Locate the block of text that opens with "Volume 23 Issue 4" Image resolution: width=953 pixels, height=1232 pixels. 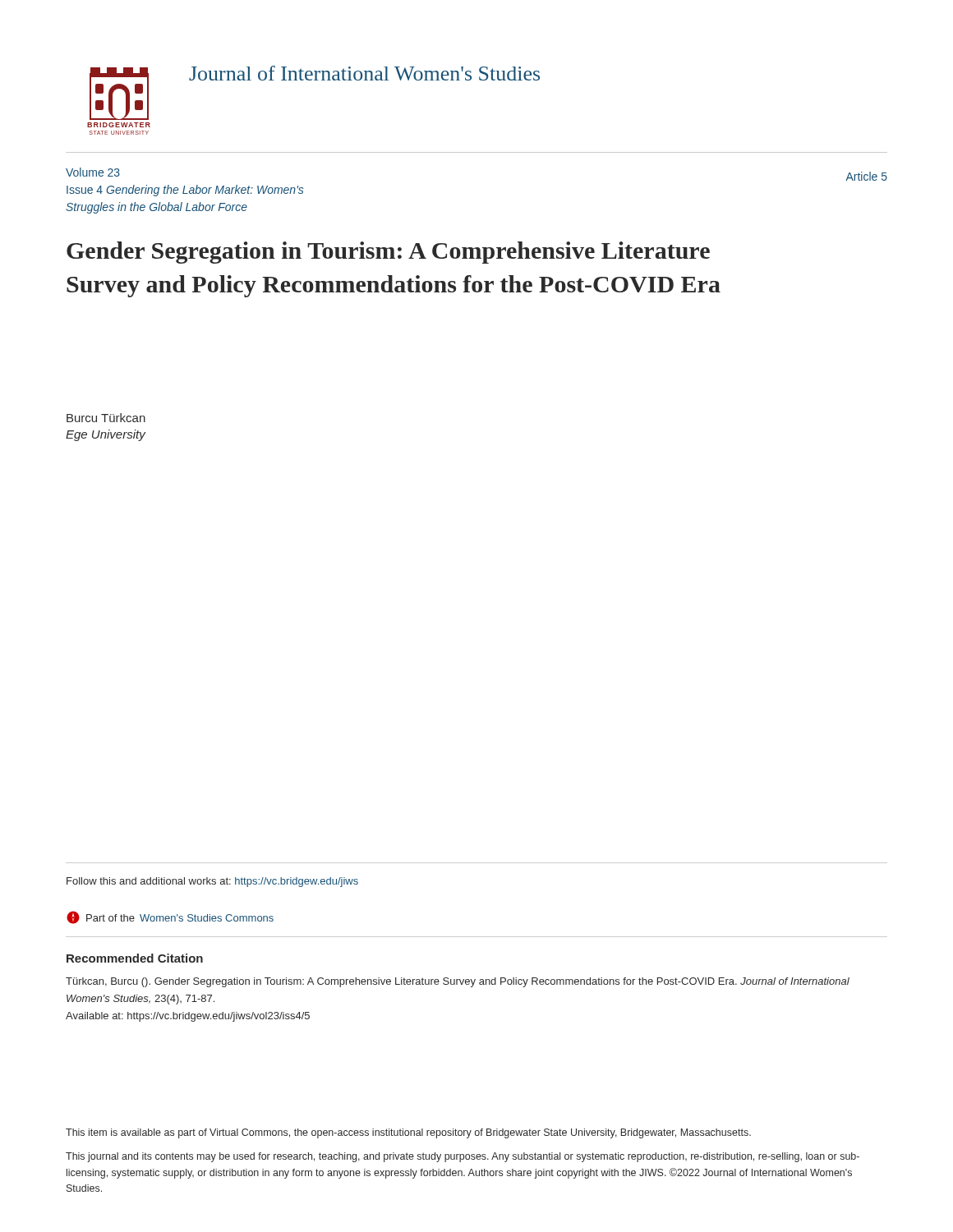tap(251, 190)
